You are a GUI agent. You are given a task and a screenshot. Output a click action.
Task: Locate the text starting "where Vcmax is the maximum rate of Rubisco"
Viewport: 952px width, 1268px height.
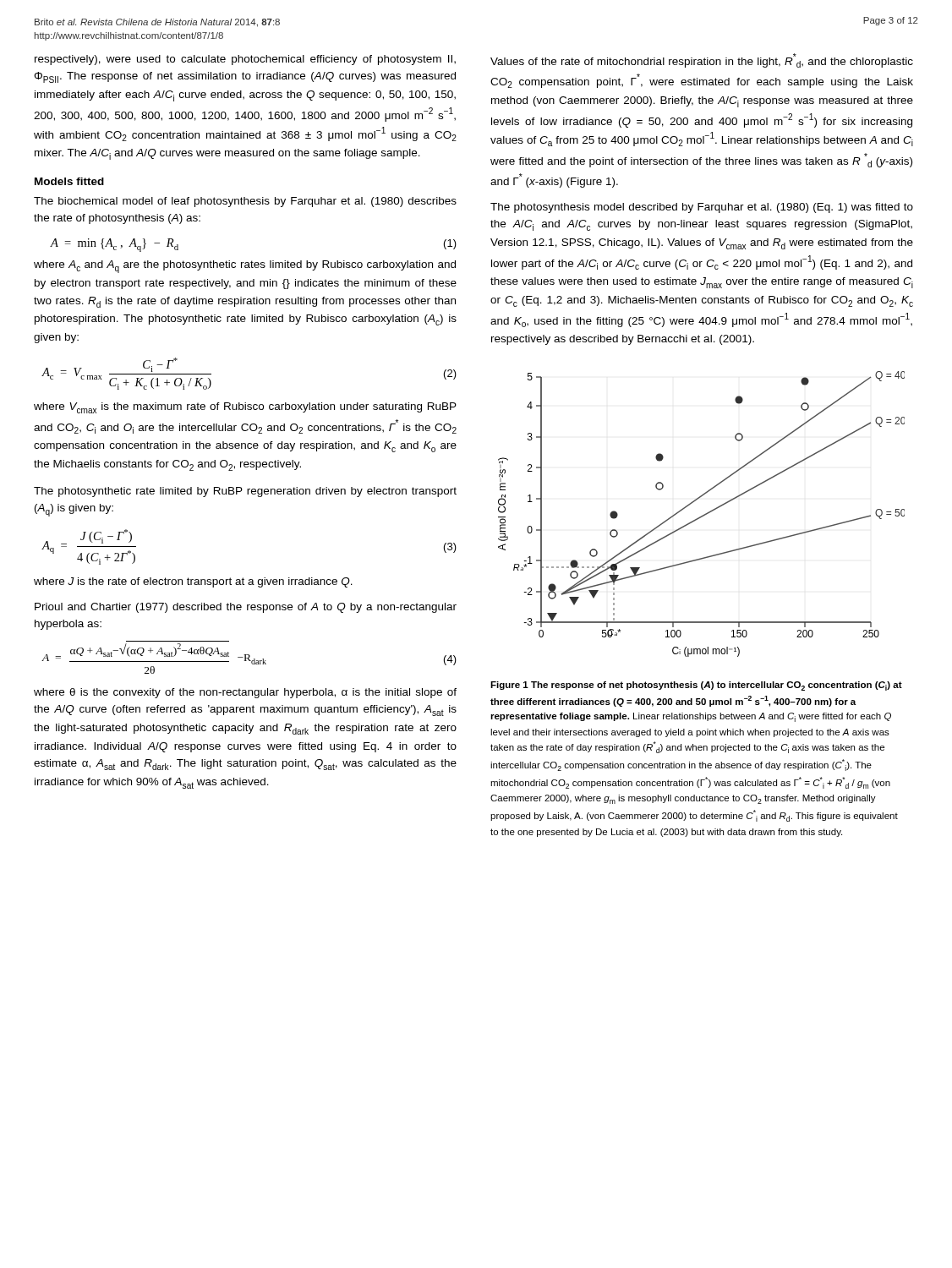click(x=245, y=436)
